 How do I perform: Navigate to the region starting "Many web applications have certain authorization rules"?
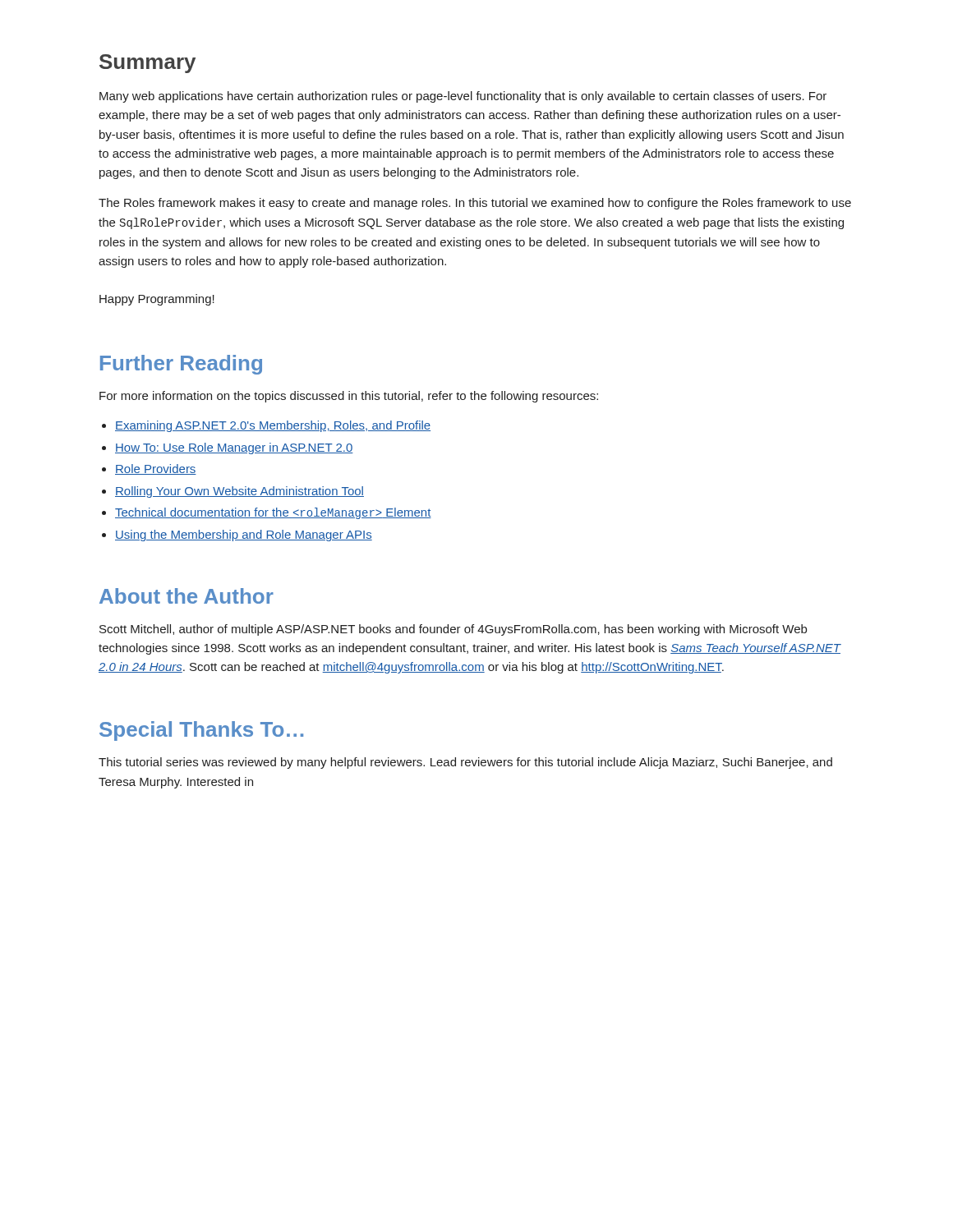click(476, 134)
